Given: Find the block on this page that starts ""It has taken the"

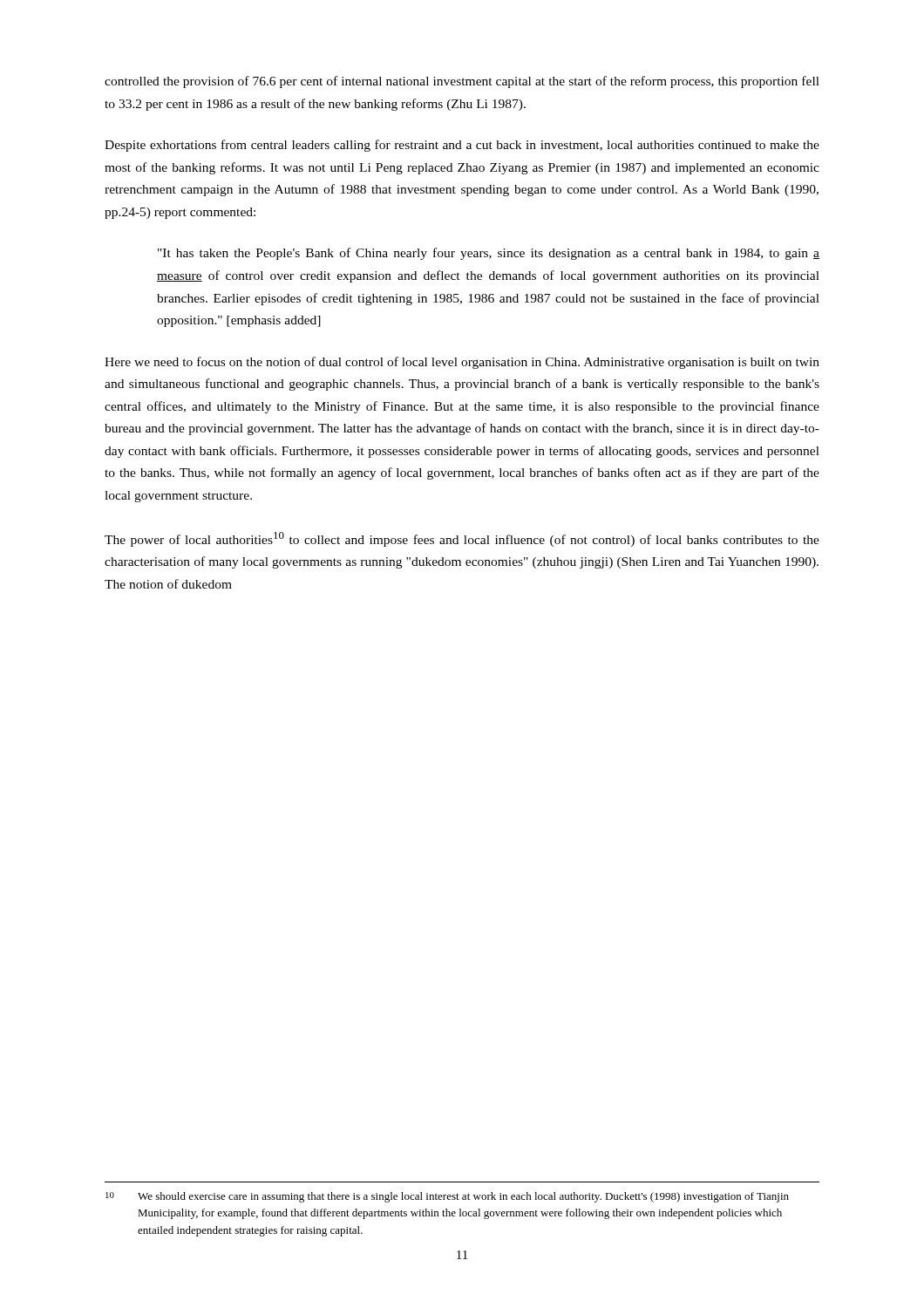Looking at the screenshot, I should click(x=488, y=286).
